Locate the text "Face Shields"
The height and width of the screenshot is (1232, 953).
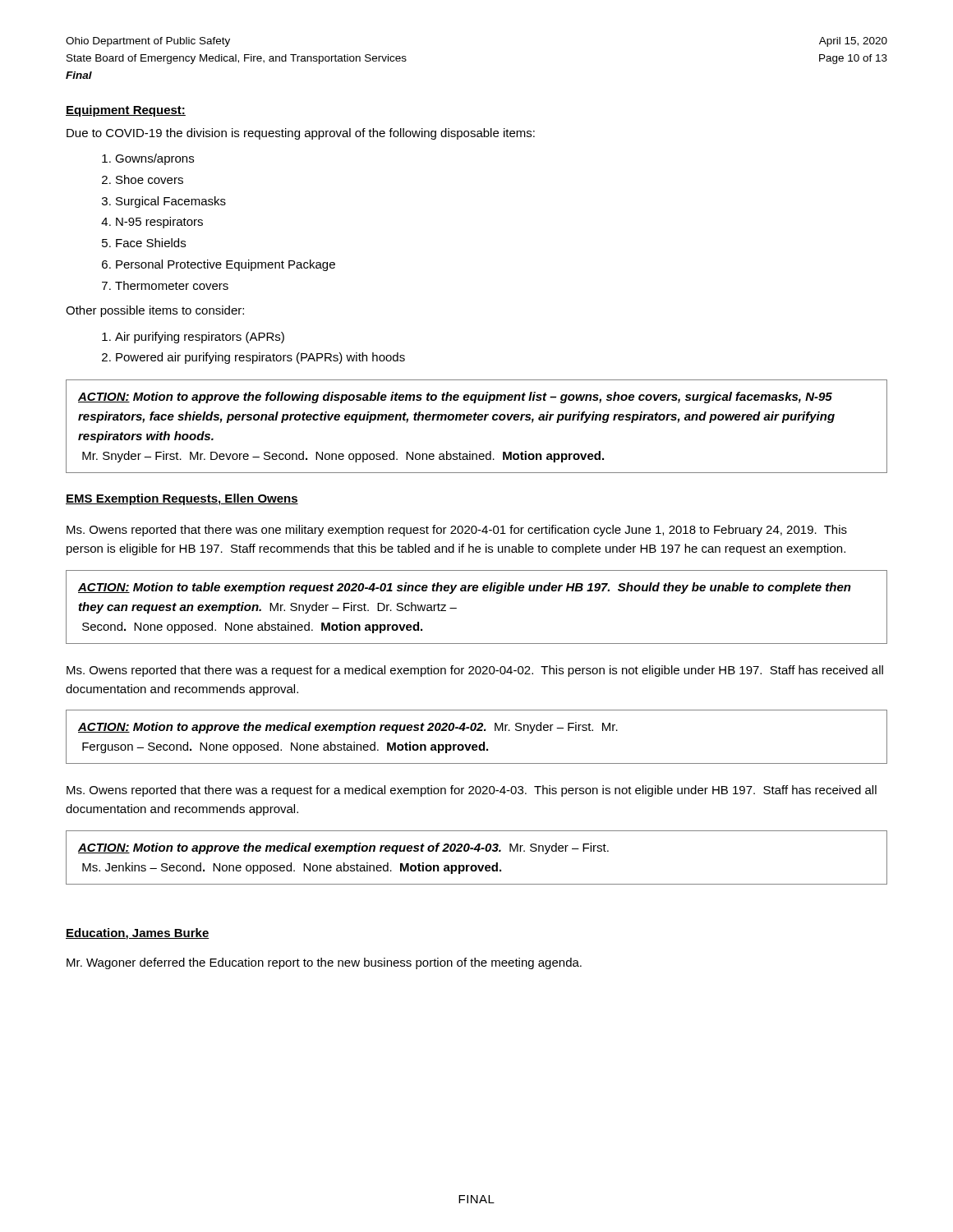click(151, 243)
